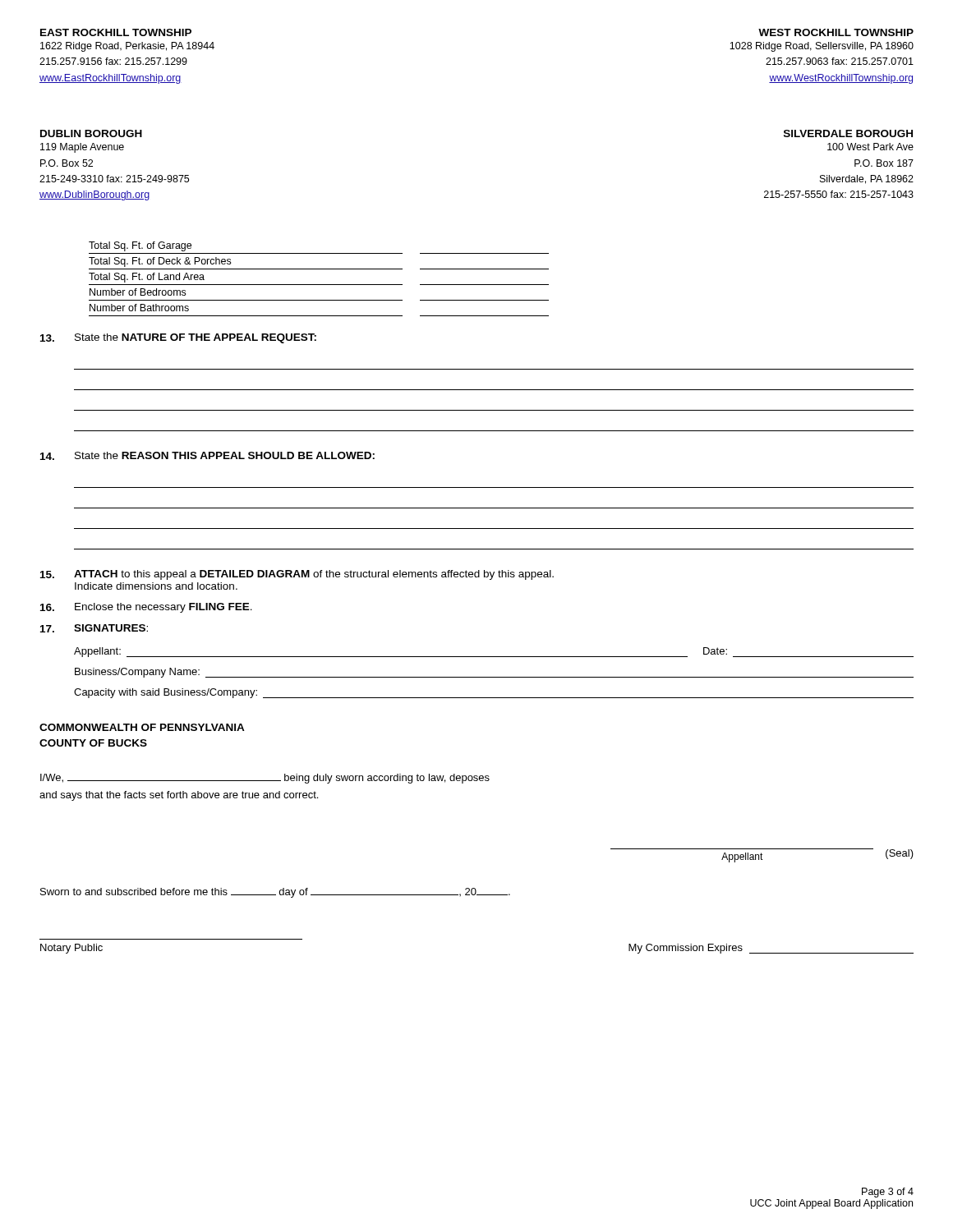Select the block starting "Appellant: Date:"
The image size is (953, 1232).
(494, 649)
